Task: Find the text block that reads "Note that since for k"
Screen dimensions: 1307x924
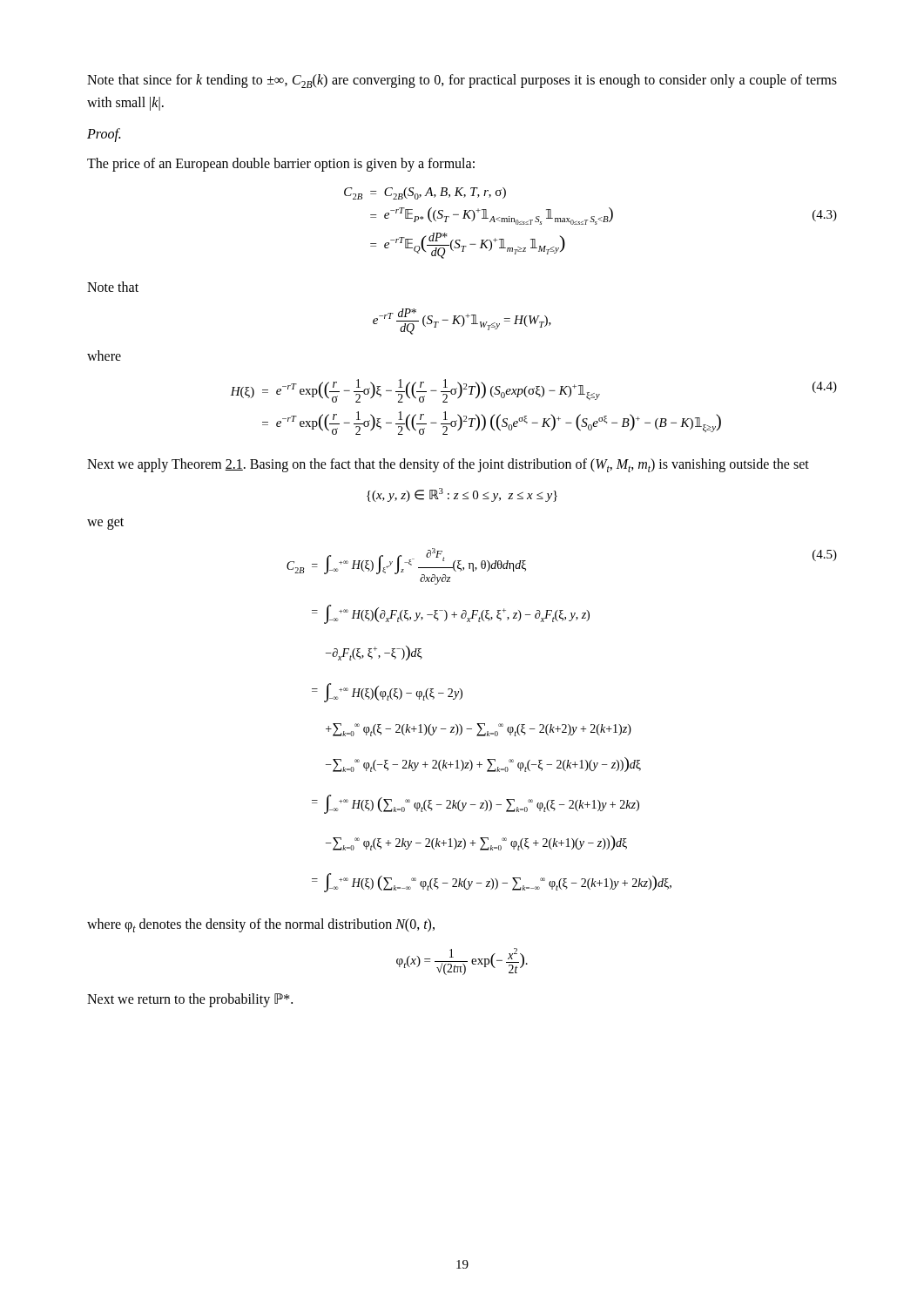Action: click(x=462, y=92)
